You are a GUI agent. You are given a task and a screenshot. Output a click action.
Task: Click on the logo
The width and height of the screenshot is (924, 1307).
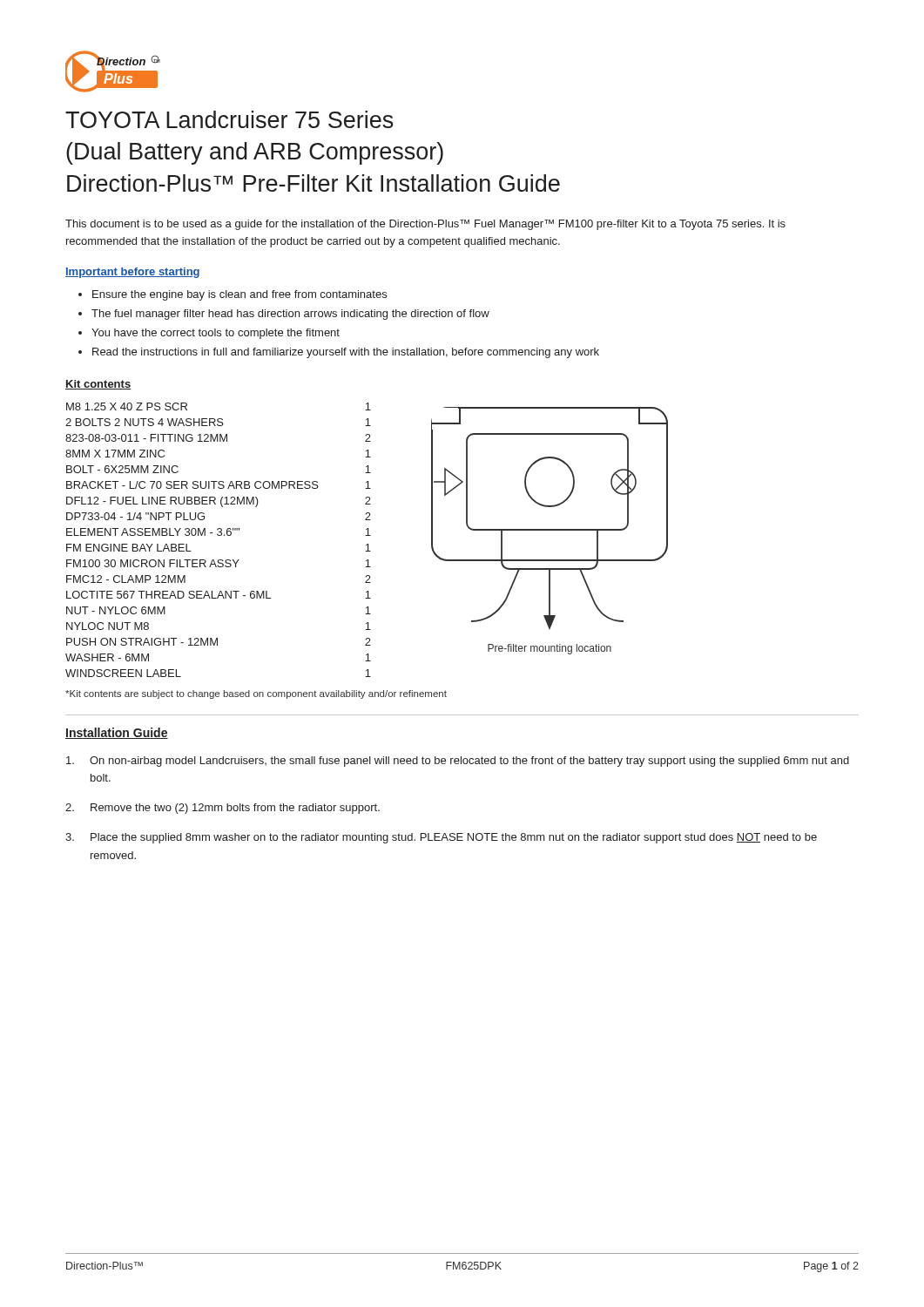pos(462,72)
